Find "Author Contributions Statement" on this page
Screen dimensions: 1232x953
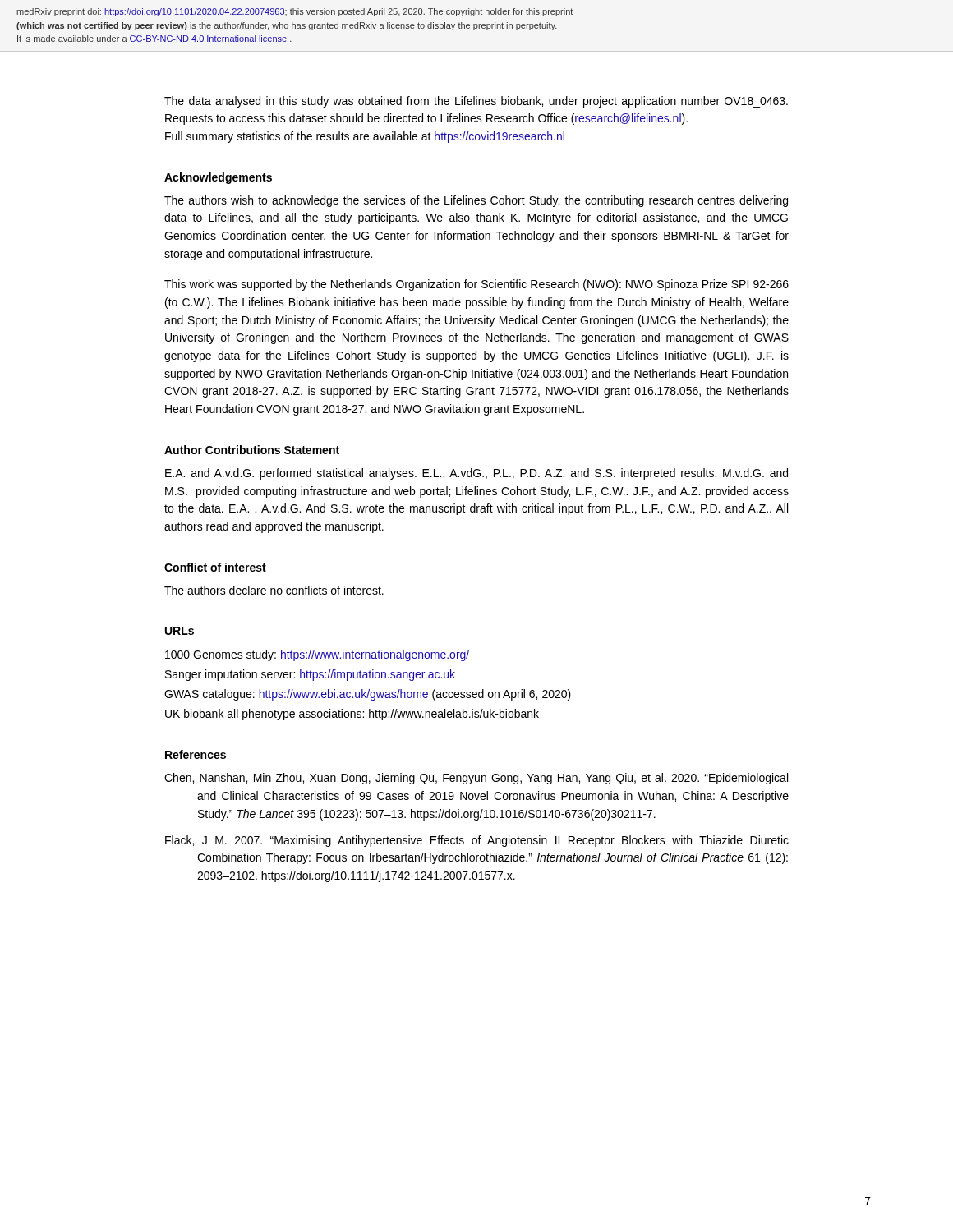coord(252,450)
